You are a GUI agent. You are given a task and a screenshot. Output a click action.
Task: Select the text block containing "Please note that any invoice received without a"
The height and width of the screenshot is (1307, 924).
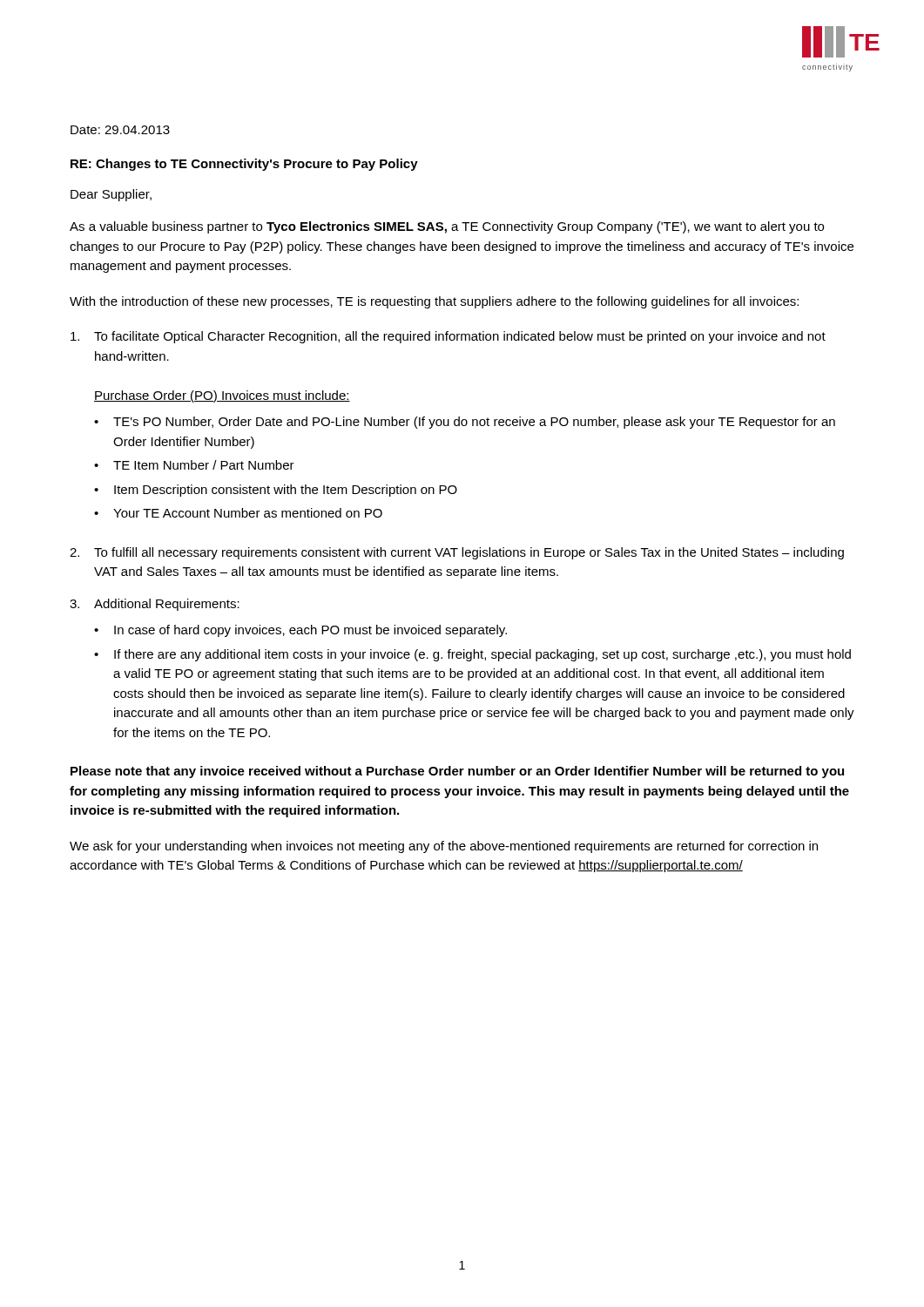[x=459, y=790]
